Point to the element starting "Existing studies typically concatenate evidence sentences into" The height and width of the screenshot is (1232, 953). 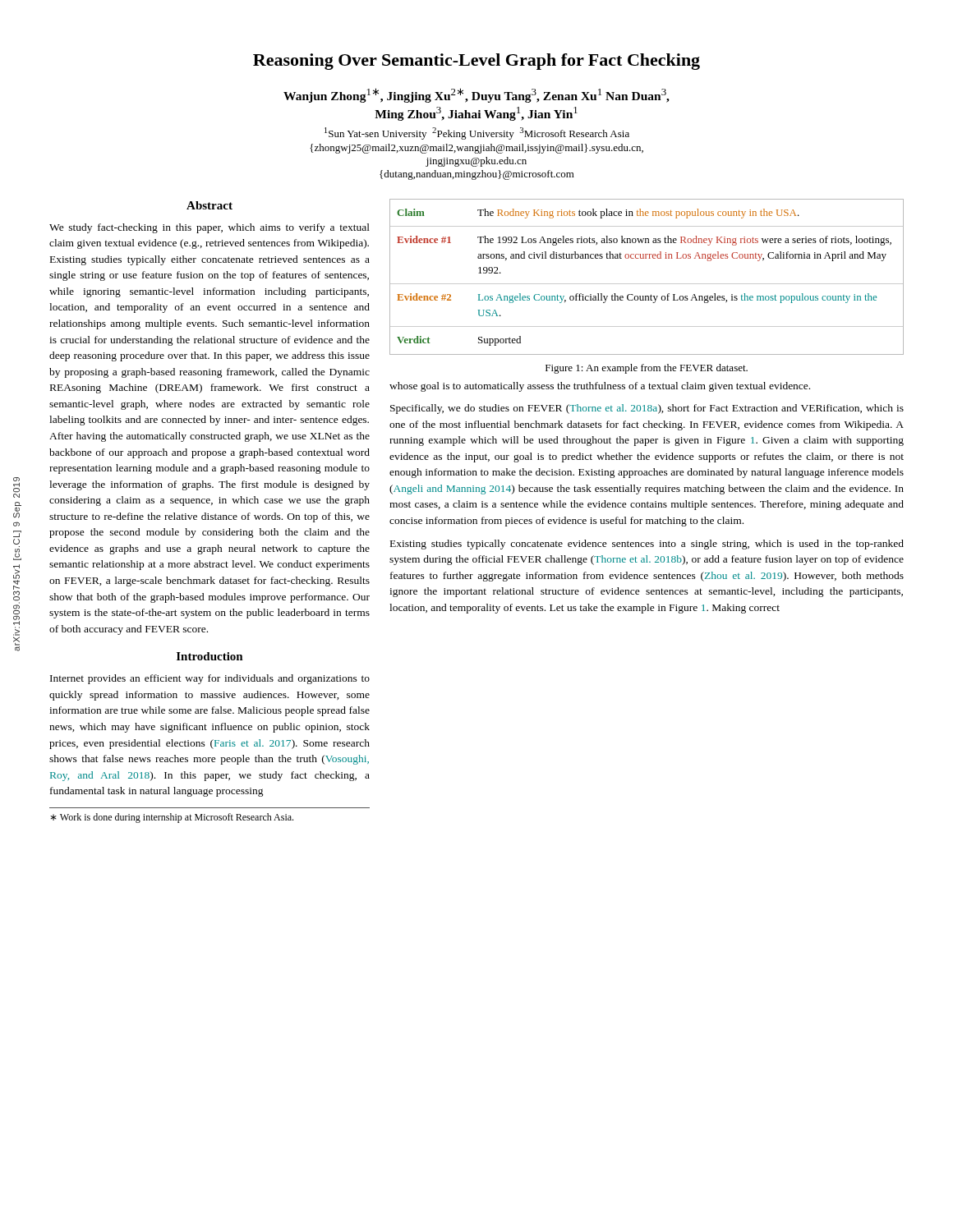click(x=647, y=575)
